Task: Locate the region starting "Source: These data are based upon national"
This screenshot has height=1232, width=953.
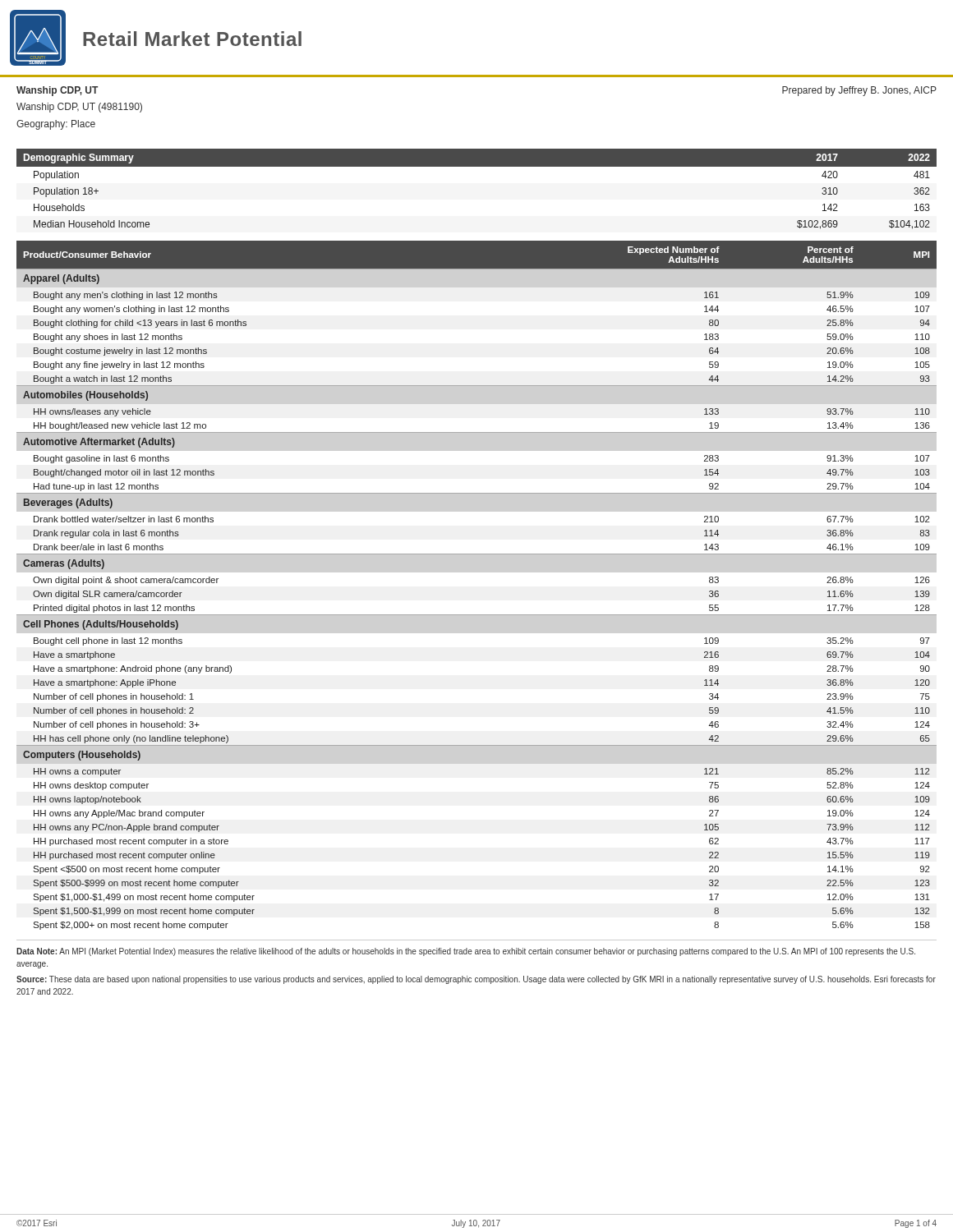Action: coord(476,986)
